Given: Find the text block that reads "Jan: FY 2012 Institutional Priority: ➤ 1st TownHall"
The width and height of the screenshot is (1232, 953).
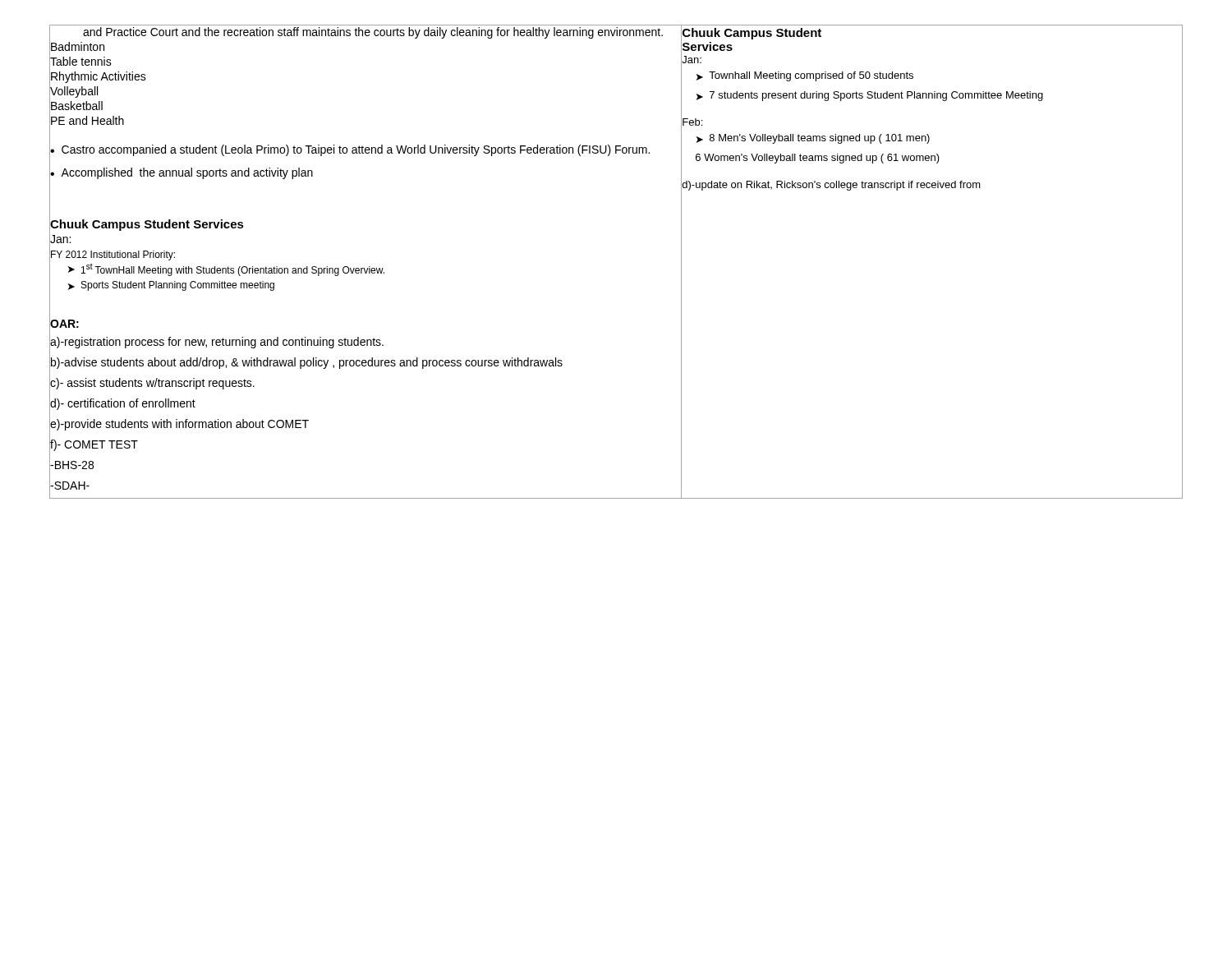Looking at the screenshot, I should tap(366, 263).
